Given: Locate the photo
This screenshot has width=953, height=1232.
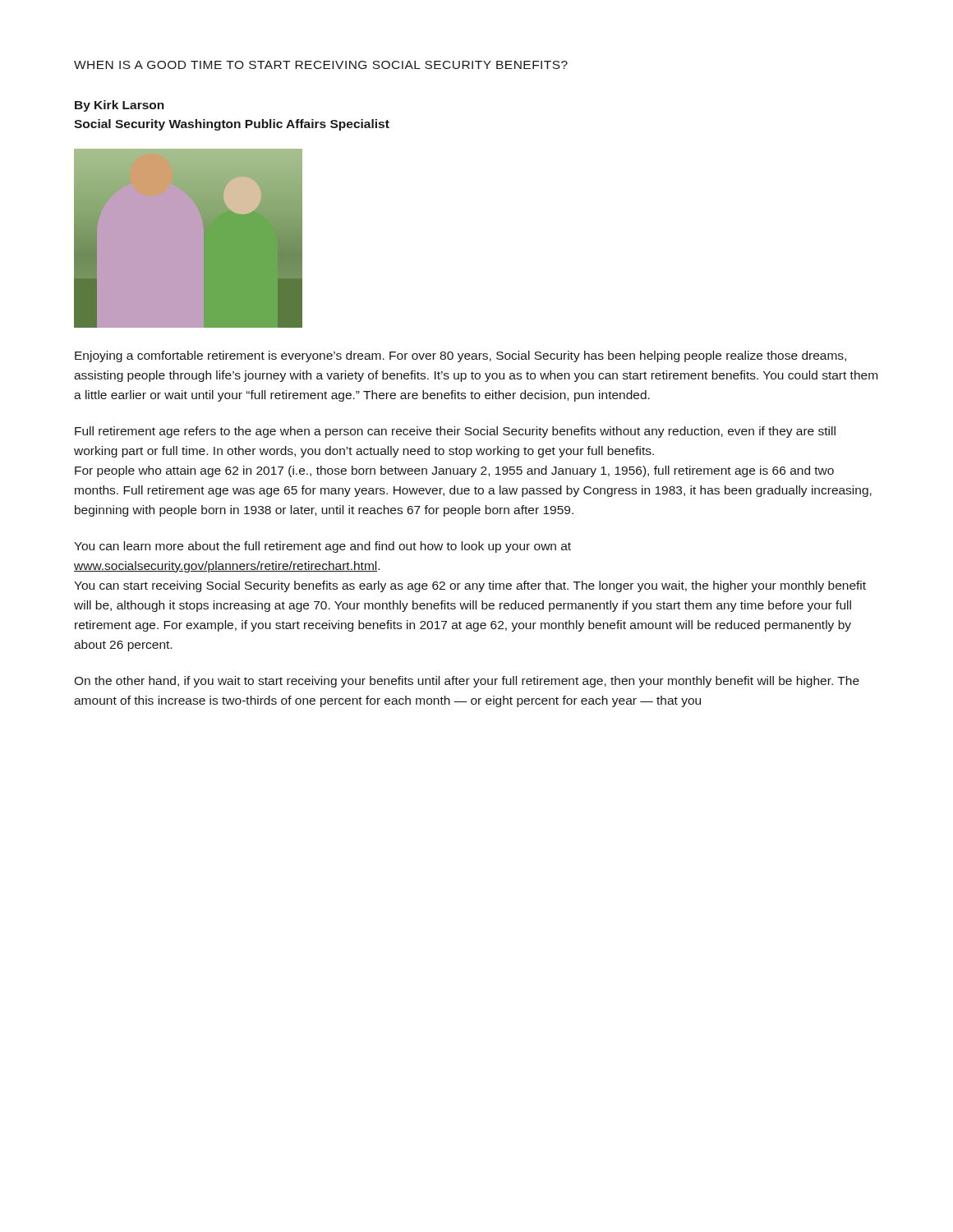Looking at the screenshot, I should 476,238.
